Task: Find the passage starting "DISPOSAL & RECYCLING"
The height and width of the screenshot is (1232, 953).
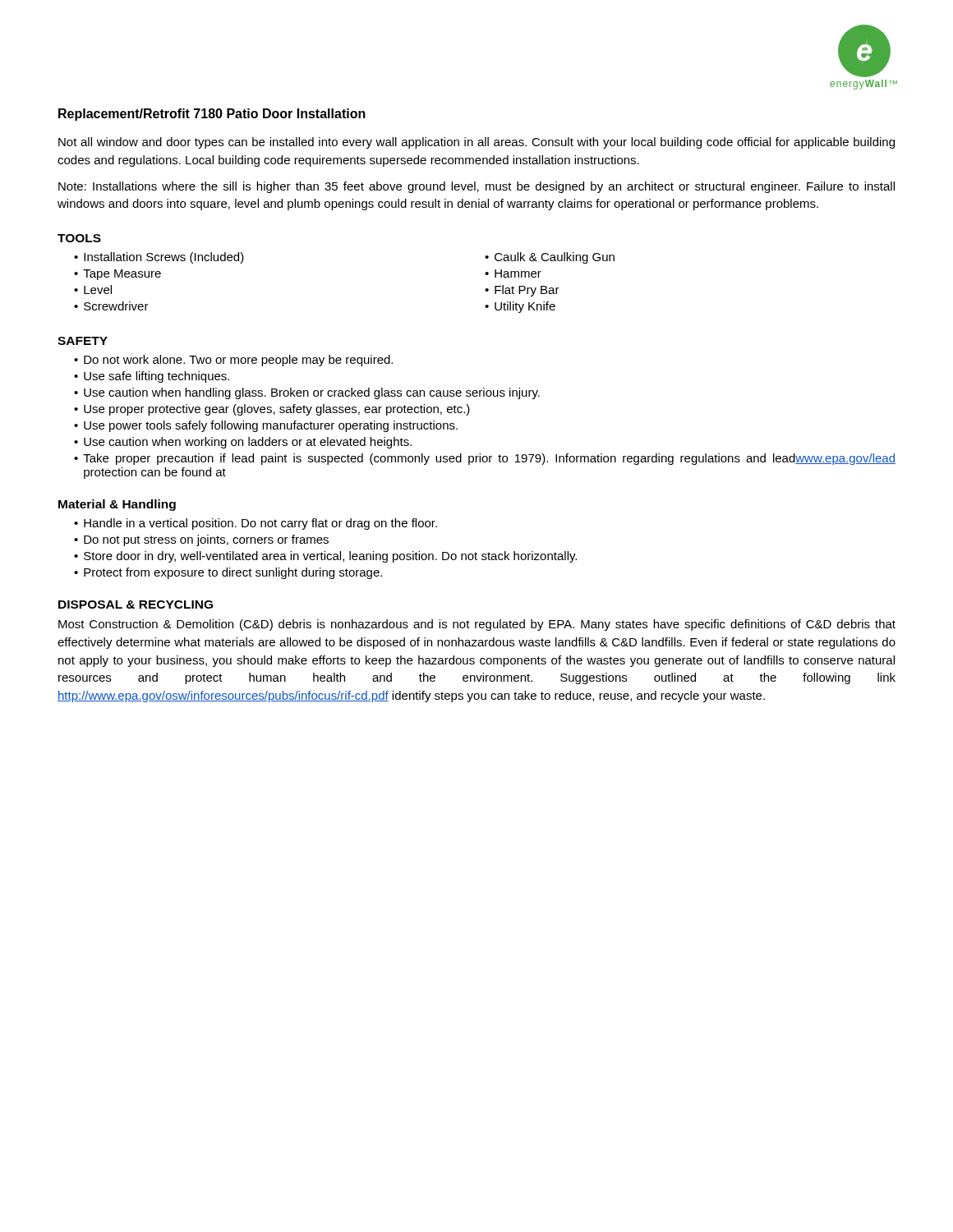Action: (136, 604)
